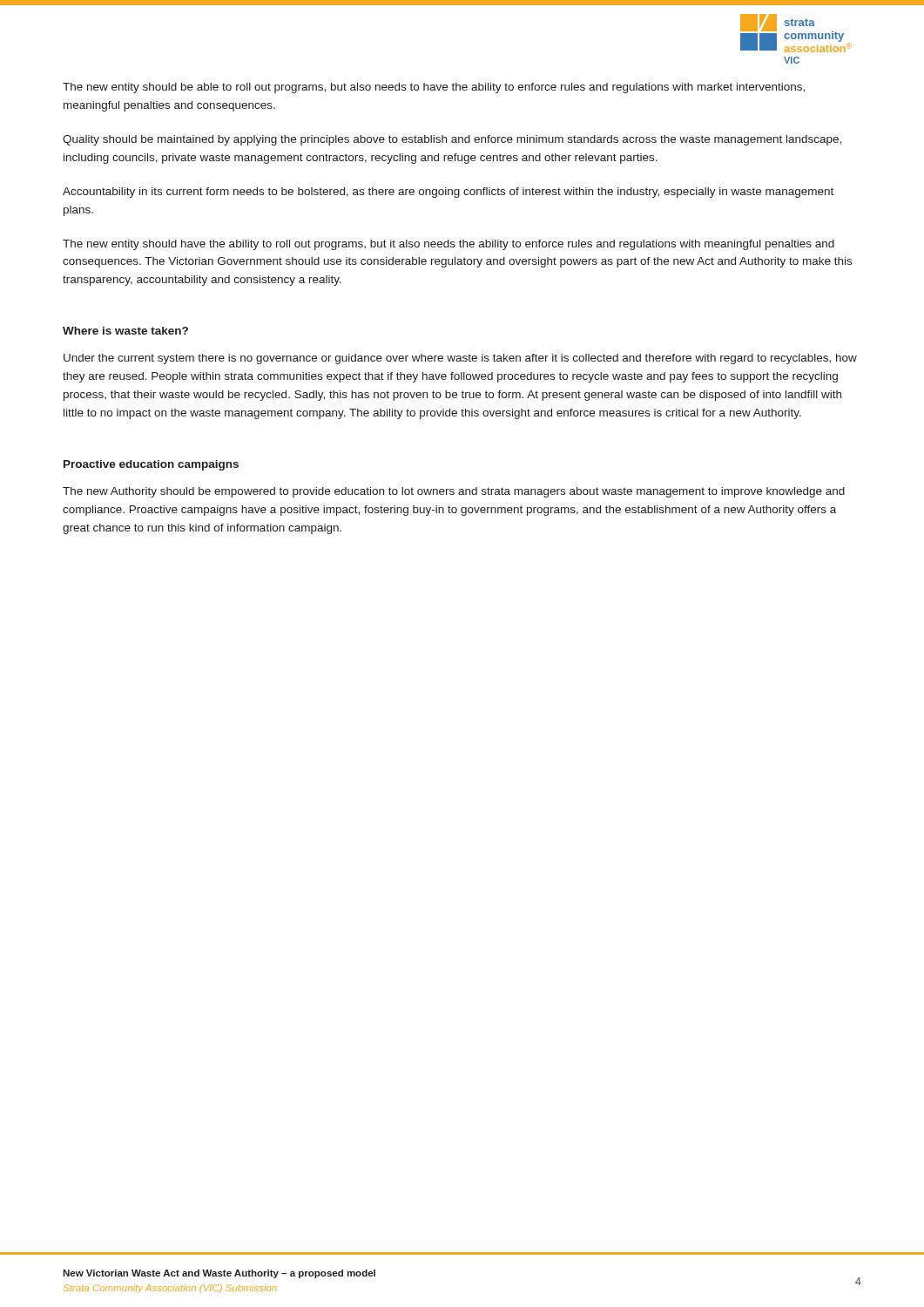Screen dimensions: 1307x924
Task: Locate the section header that reads "Where is waste taken?"
Action: (x=126, y=331)
